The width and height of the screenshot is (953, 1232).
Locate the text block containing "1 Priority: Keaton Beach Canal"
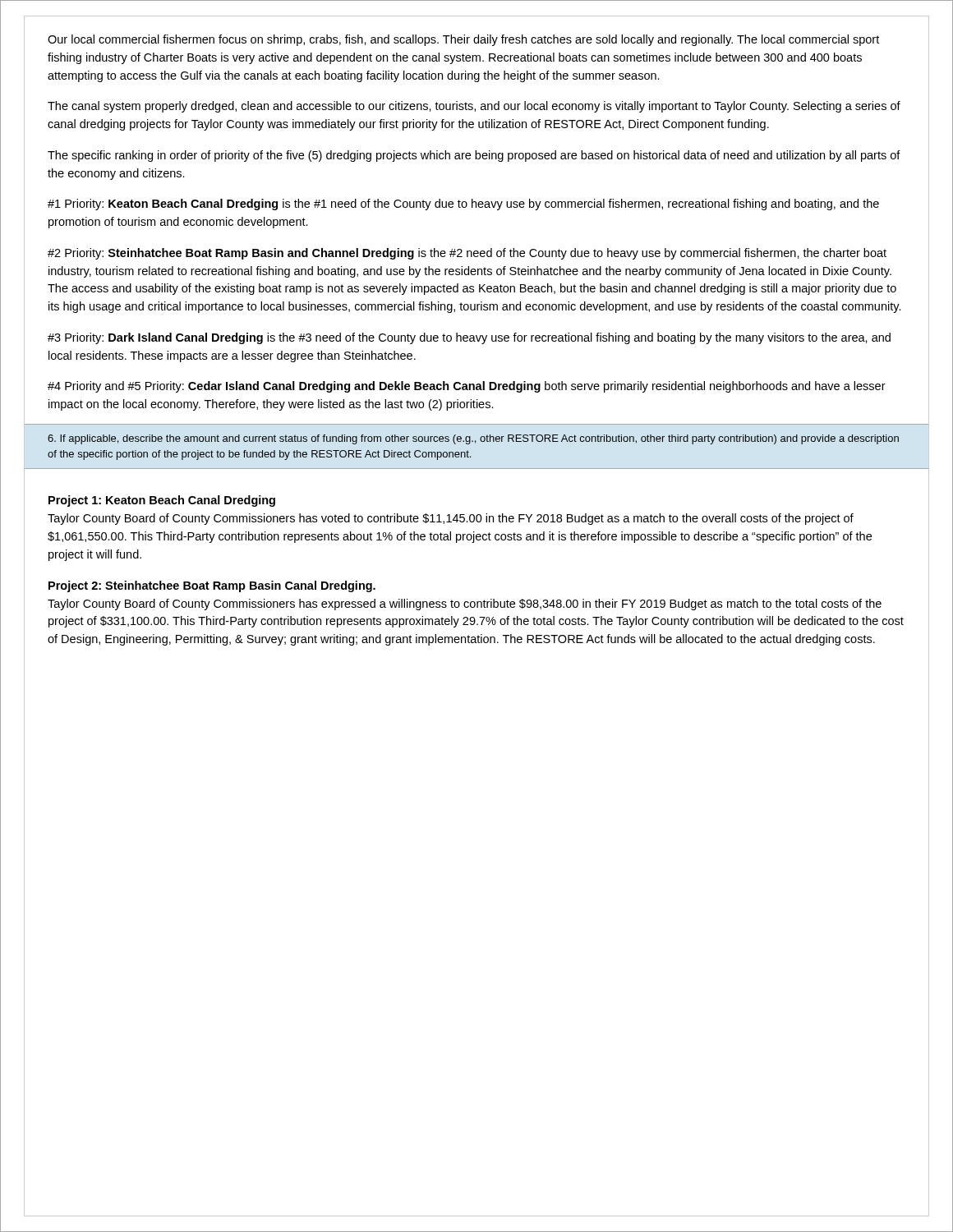pos(463,213)
